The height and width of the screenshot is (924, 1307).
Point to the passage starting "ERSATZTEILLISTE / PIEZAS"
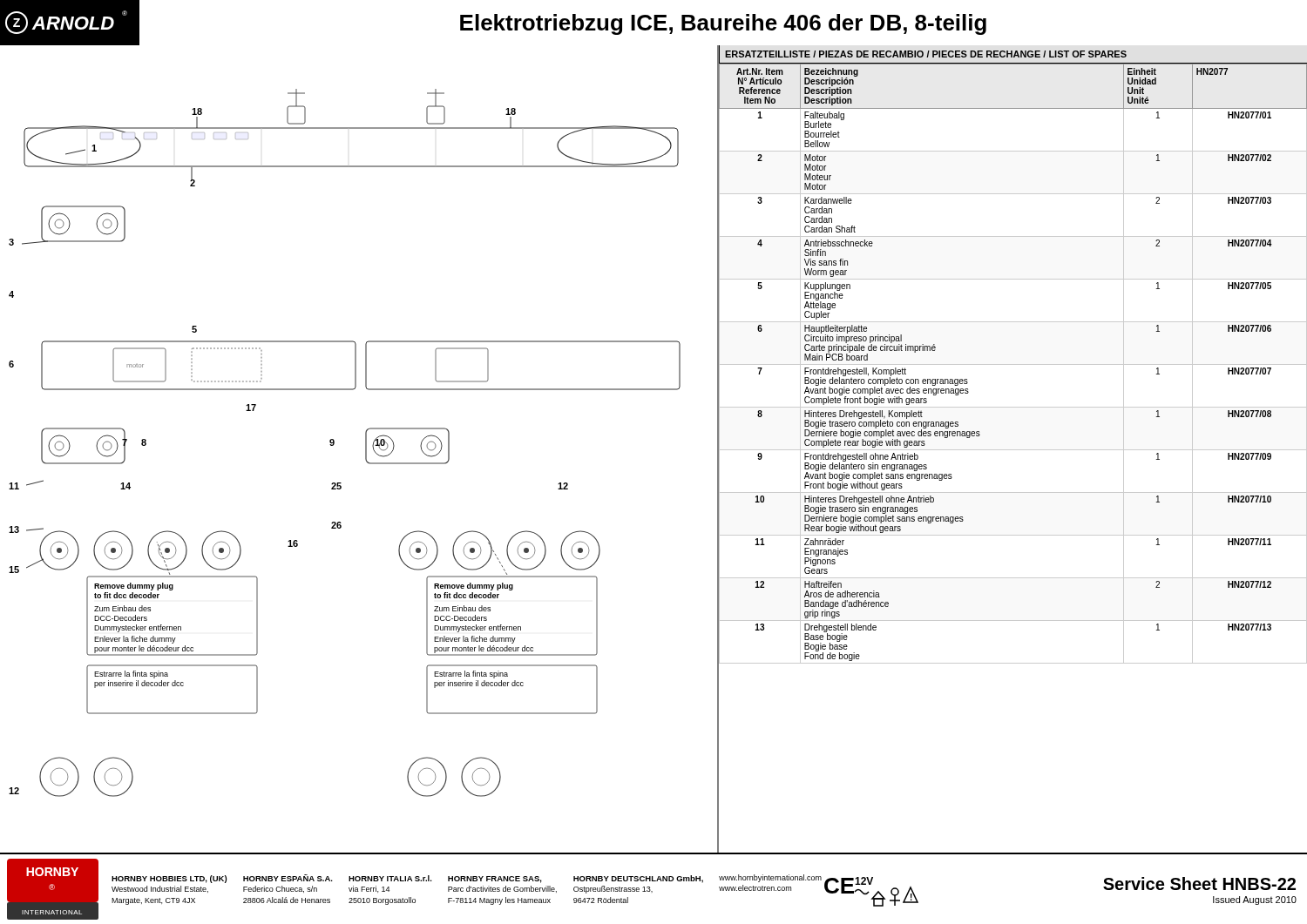click(x=926, y=54)
